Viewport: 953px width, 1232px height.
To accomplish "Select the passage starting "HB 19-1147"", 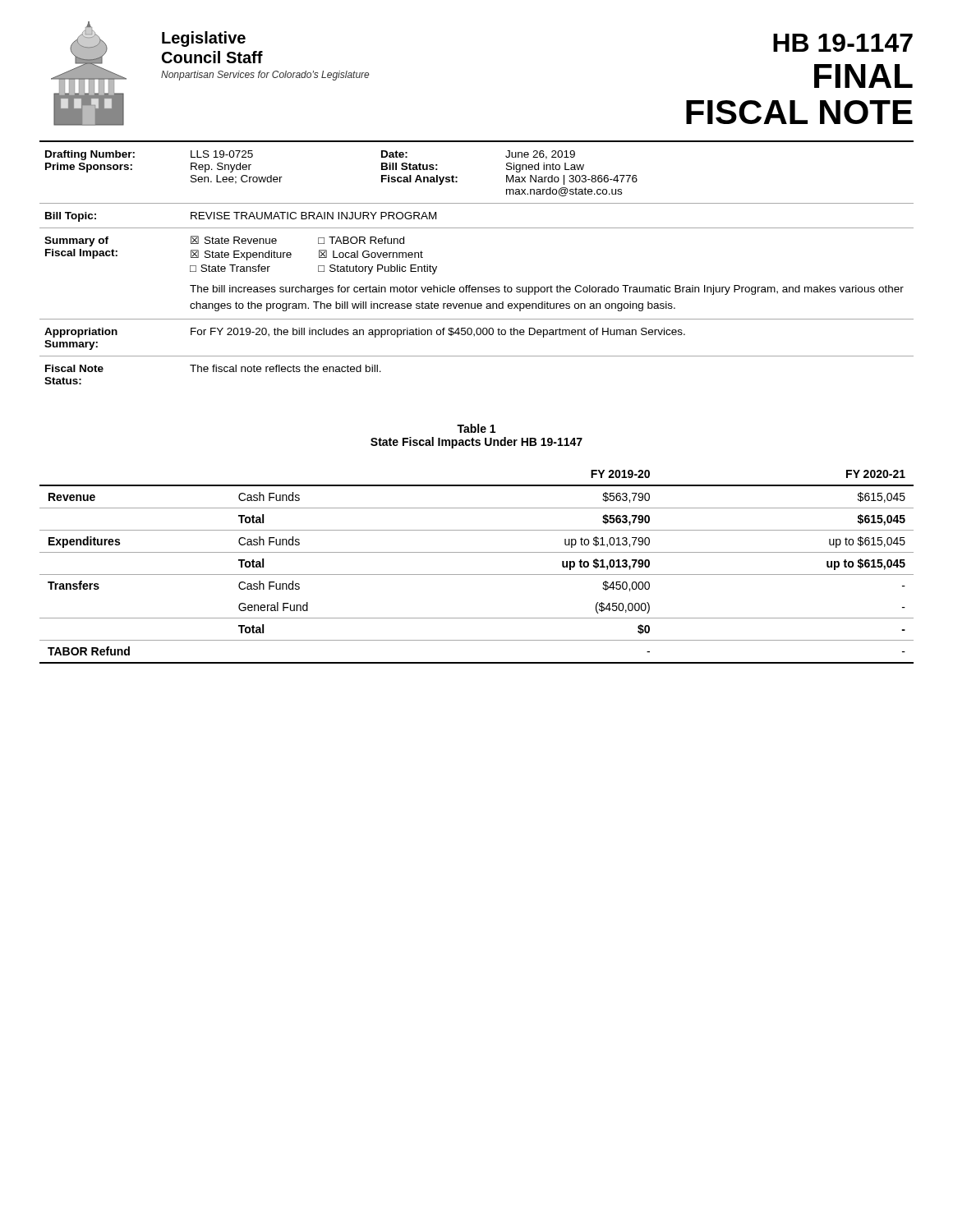I will pos(843,43).
